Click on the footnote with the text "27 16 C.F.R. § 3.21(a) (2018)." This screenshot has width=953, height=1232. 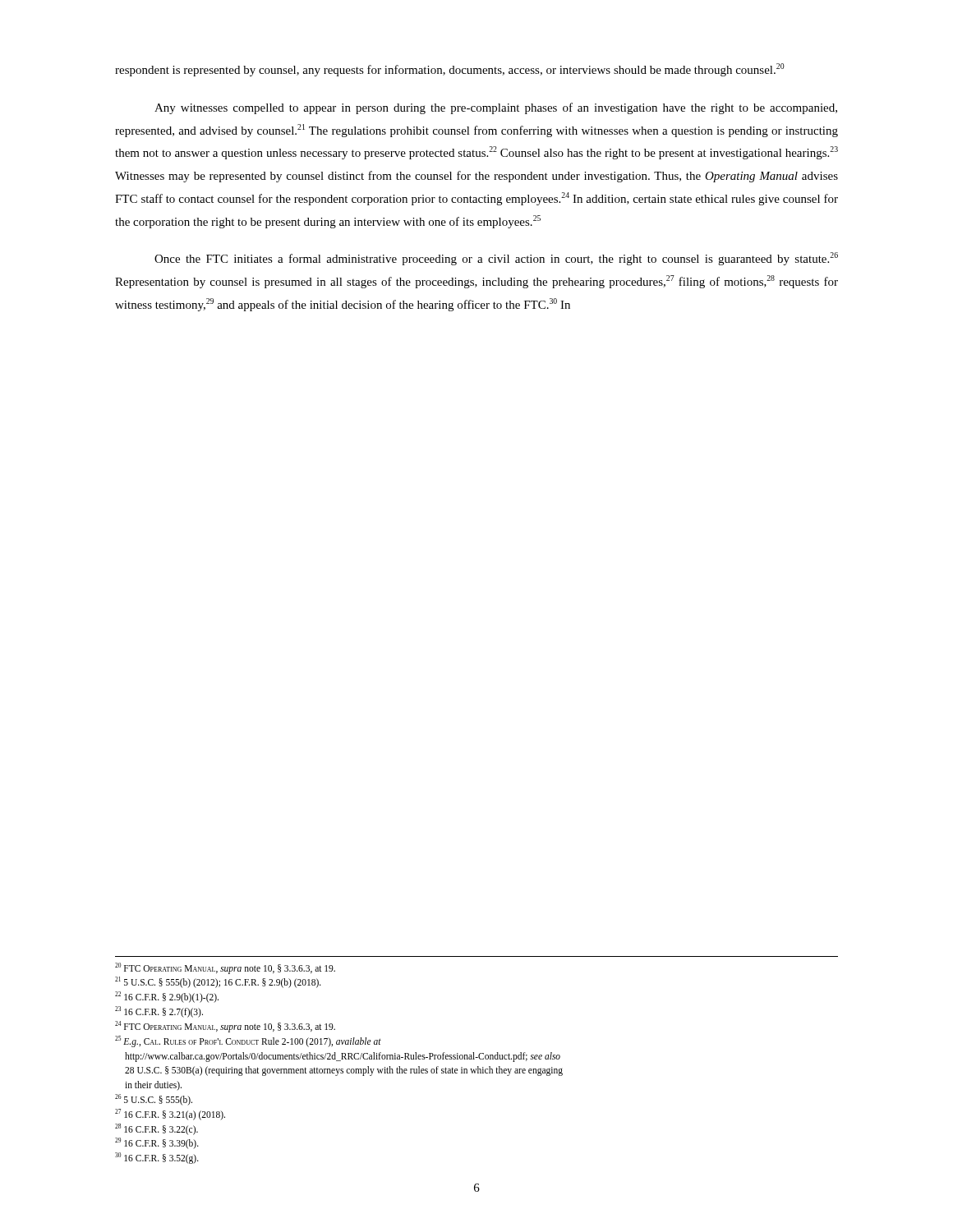point(170,1114)
